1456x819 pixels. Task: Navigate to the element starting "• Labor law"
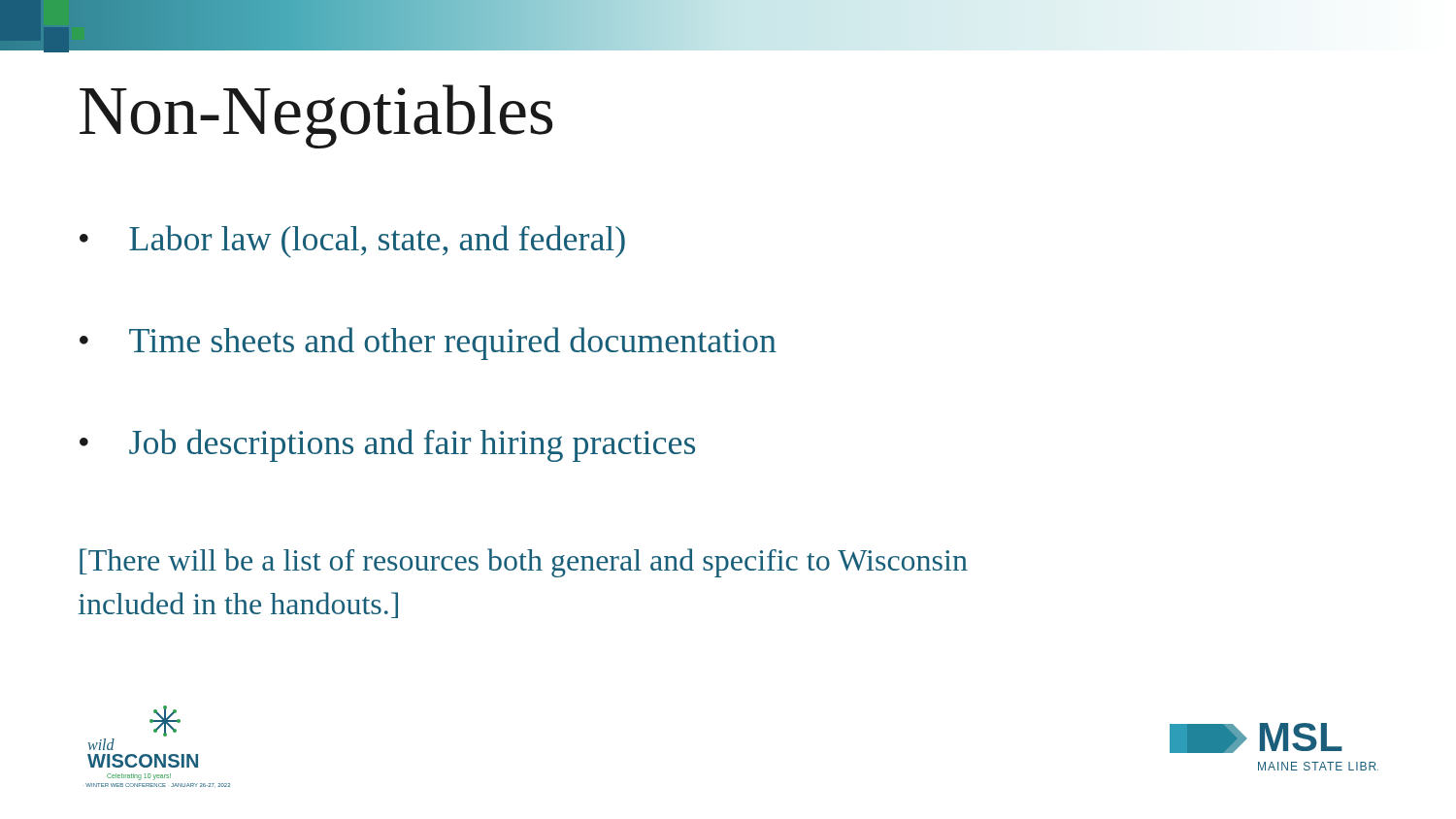tap(352, 239)
